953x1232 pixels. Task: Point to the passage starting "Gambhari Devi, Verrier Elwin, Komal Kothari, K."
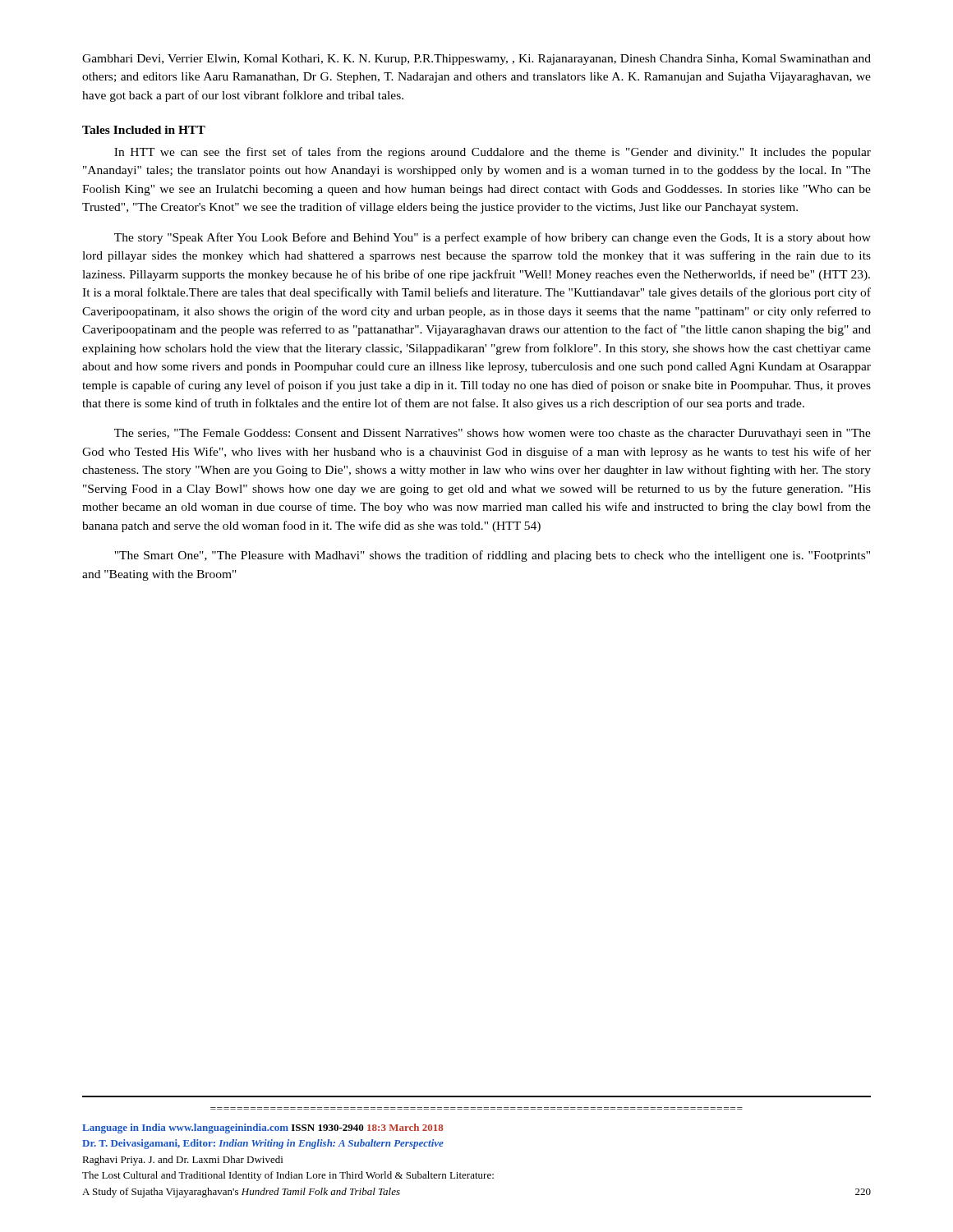pos(476,77)
